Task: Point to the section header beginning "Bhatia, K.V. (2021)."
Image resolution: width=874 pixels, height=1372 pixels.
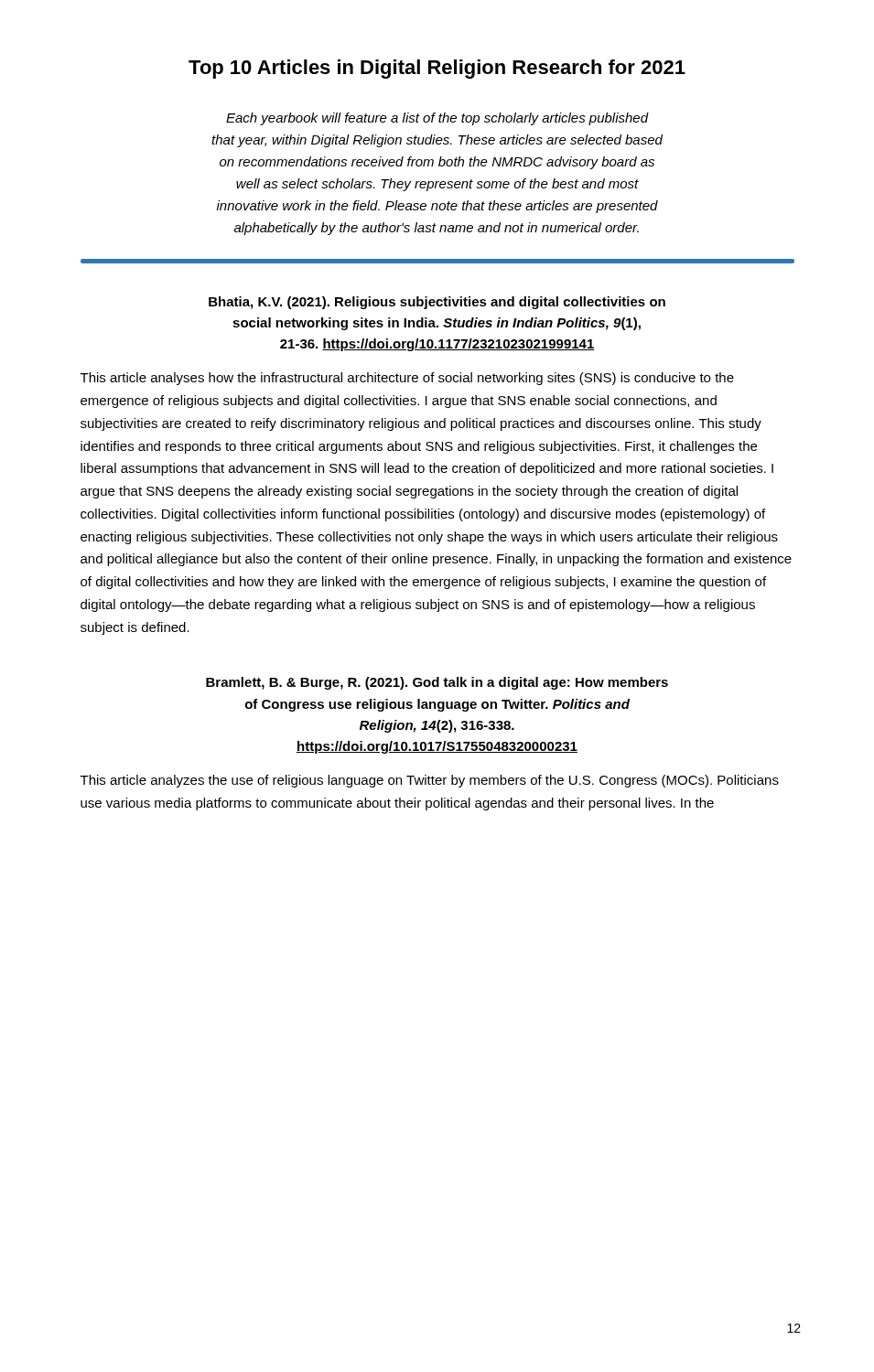Action: 437,322
